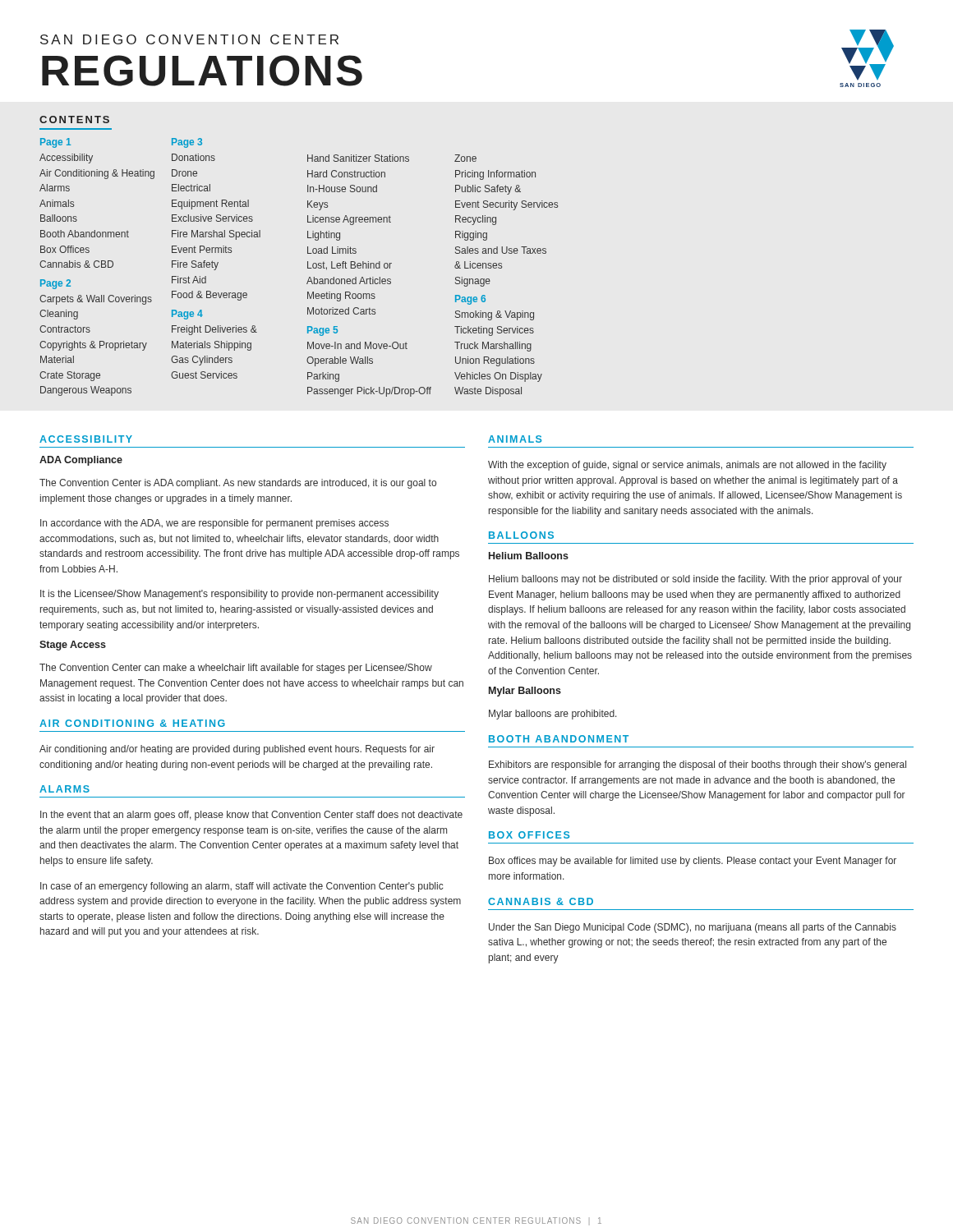The width and height of the screenshot is (953, 1232).
Task: Select the logo
Action: 877,58
